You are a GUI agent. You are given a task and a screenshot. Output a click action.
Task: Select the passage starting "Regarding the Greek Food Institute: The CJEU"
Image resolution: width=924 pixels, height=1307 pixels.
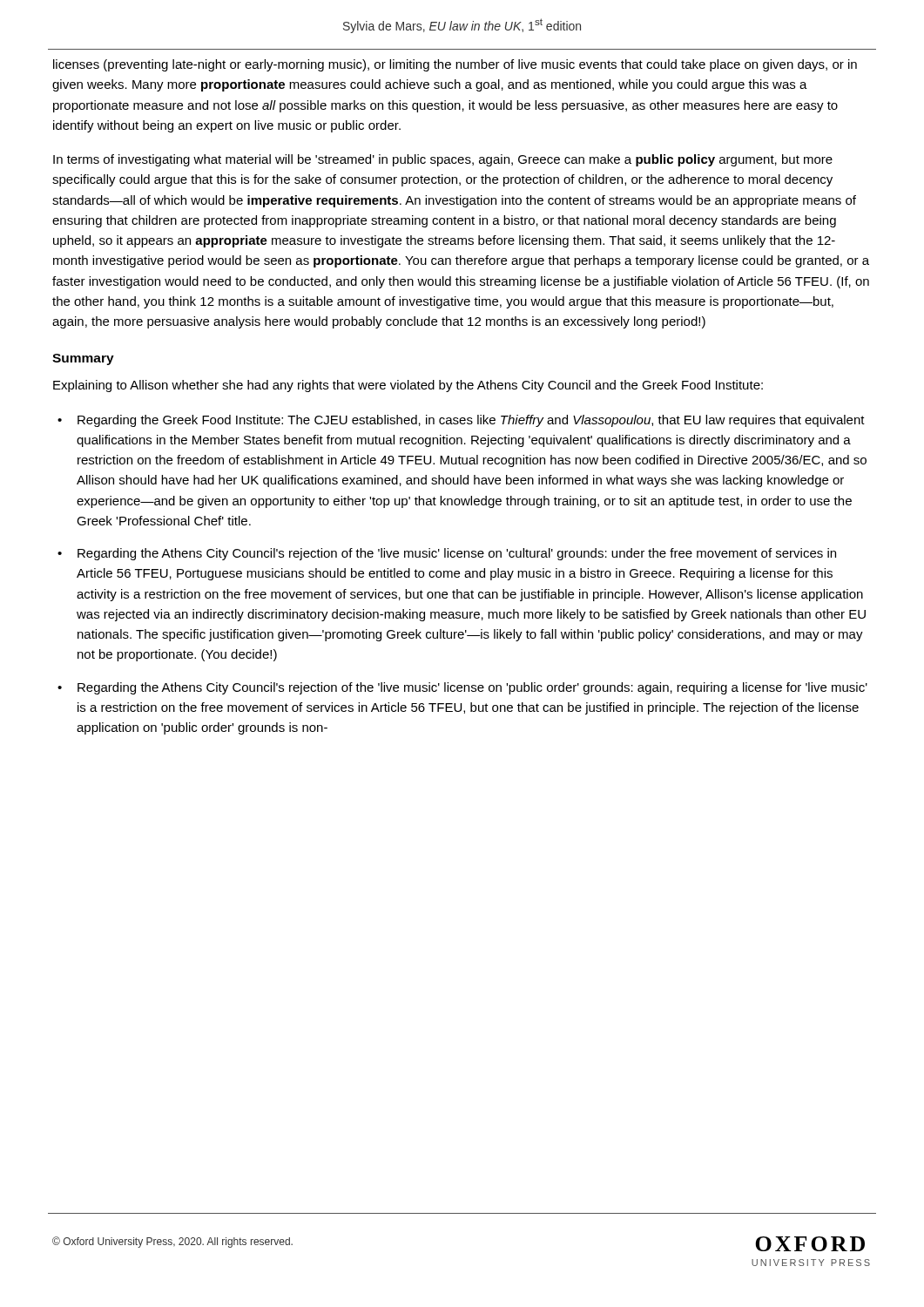(472, 470)
